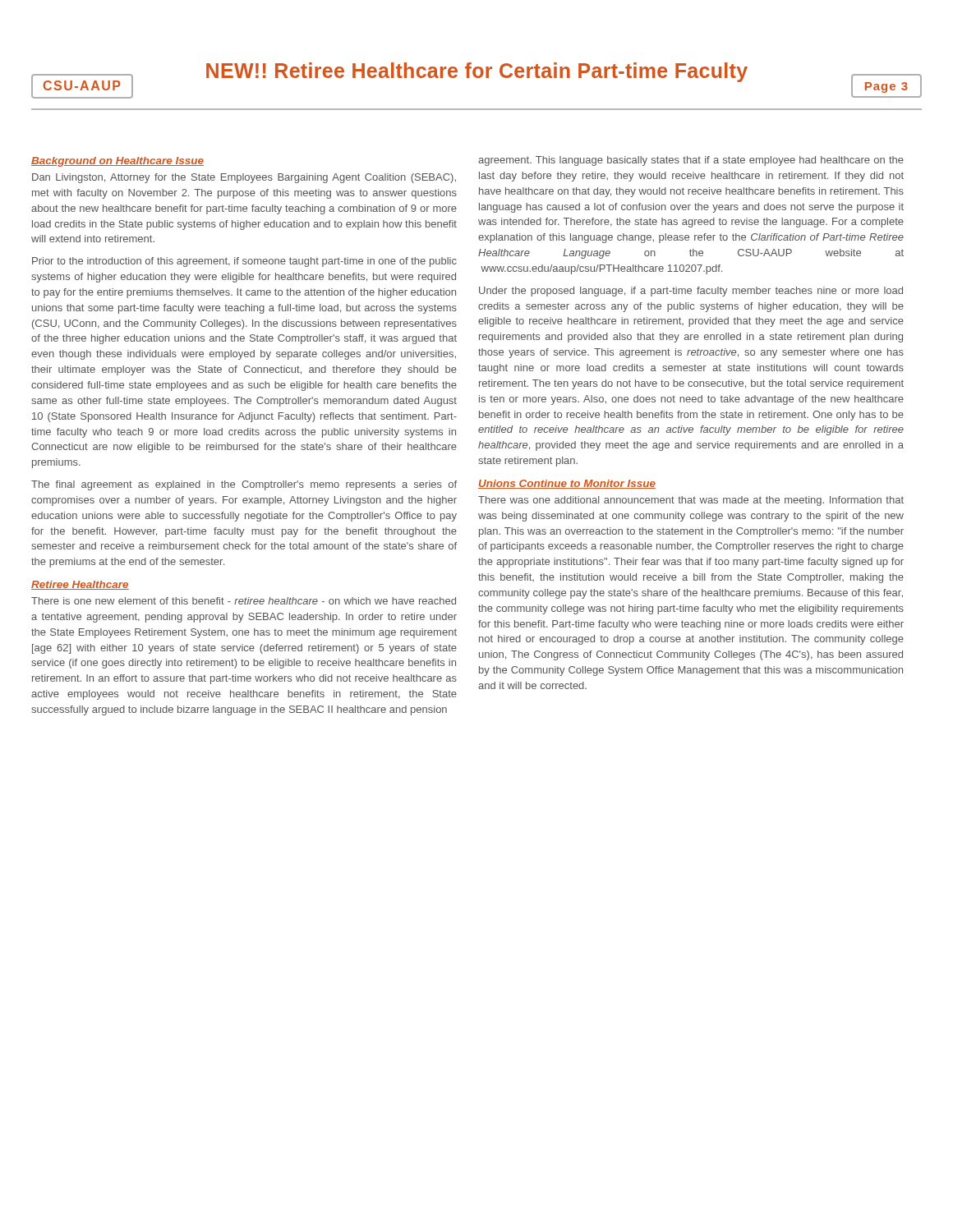Find the text block that says "Dan Livingston, Attorney for"
The image size is (953, 1232).
pyautogui.click(x=244, y=208)
